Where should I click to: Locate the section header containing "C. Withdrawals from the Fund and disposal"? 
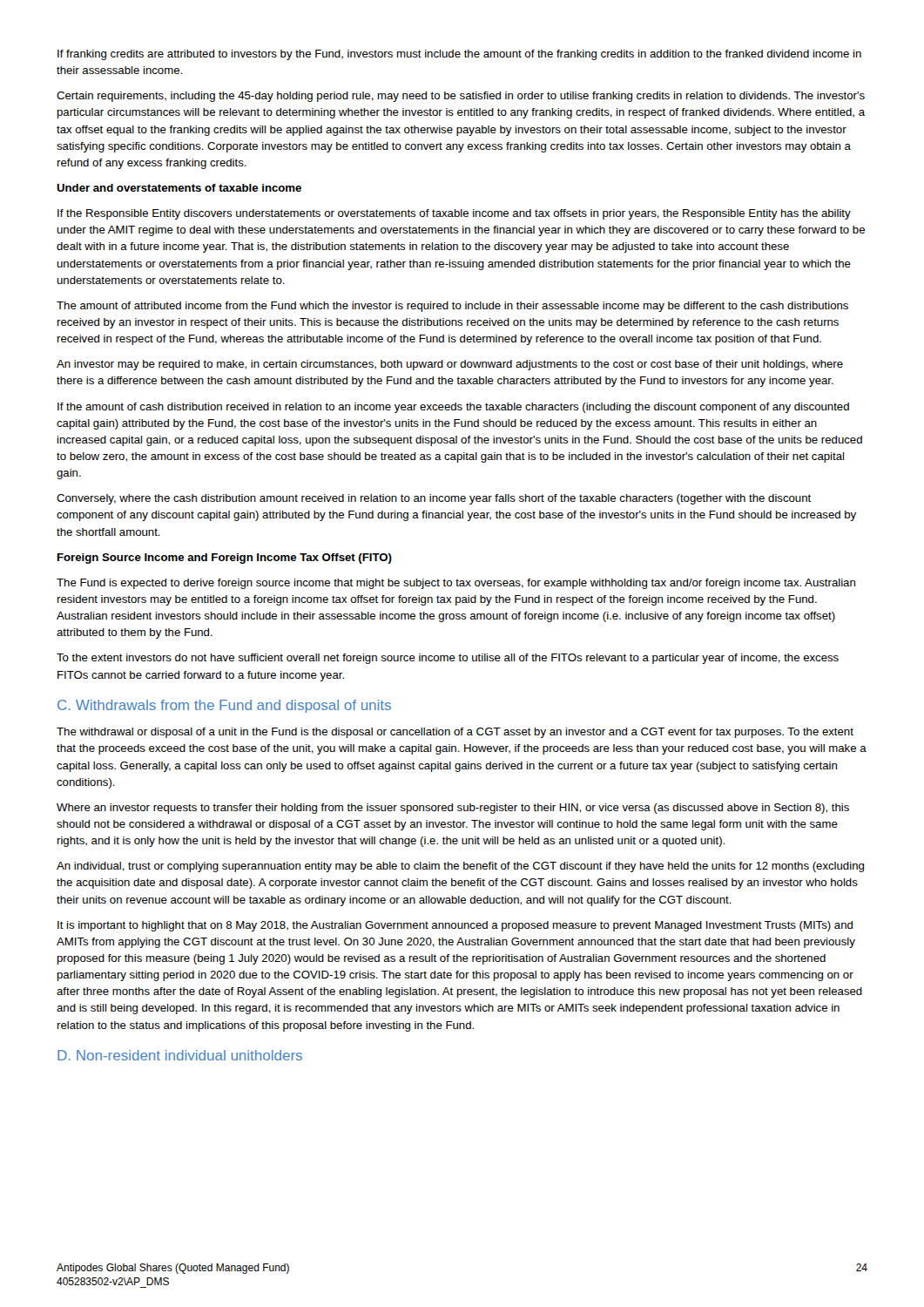[x=224, y=705]
